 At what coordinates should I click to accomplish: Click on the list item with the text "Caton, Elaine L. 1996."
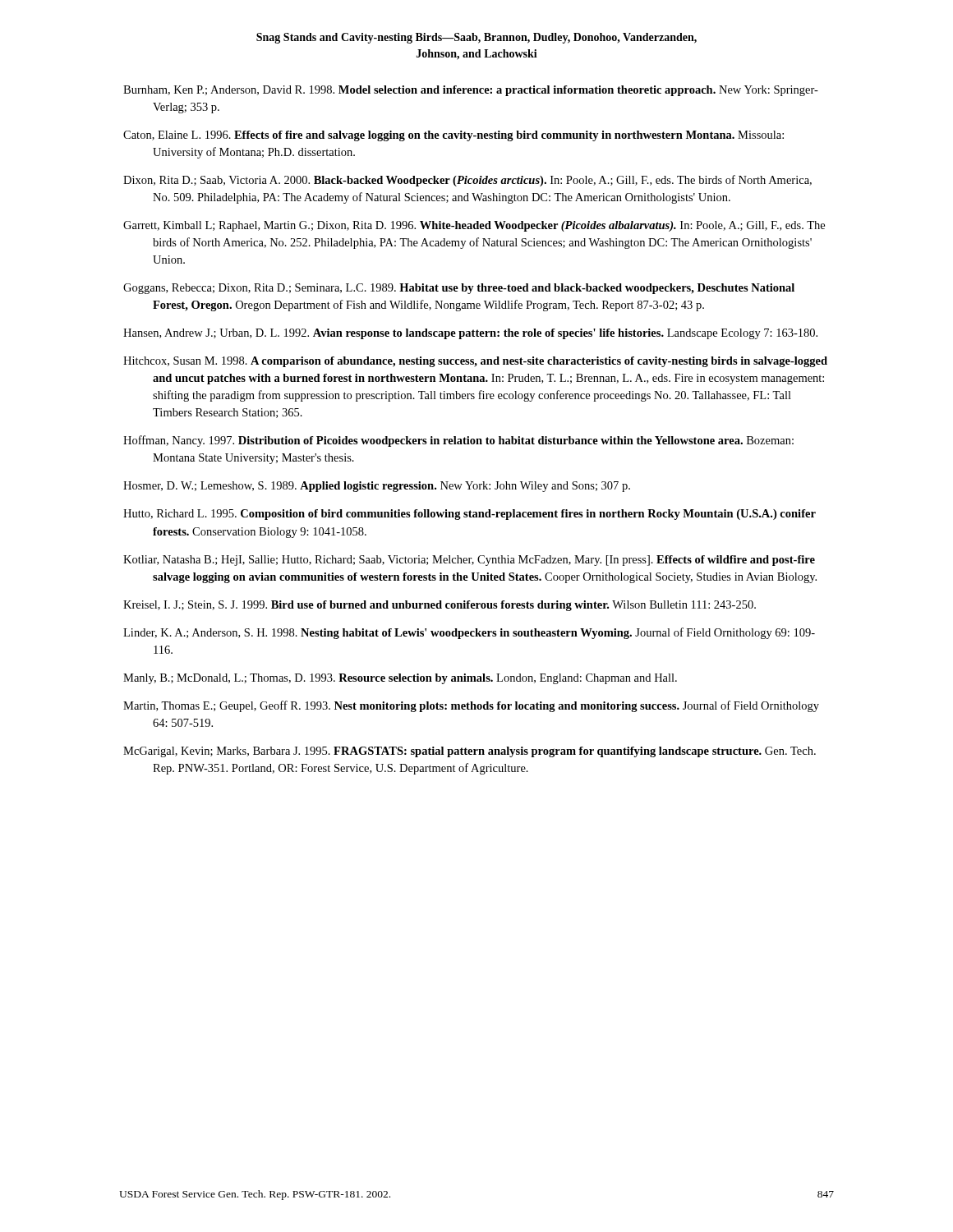476,144
